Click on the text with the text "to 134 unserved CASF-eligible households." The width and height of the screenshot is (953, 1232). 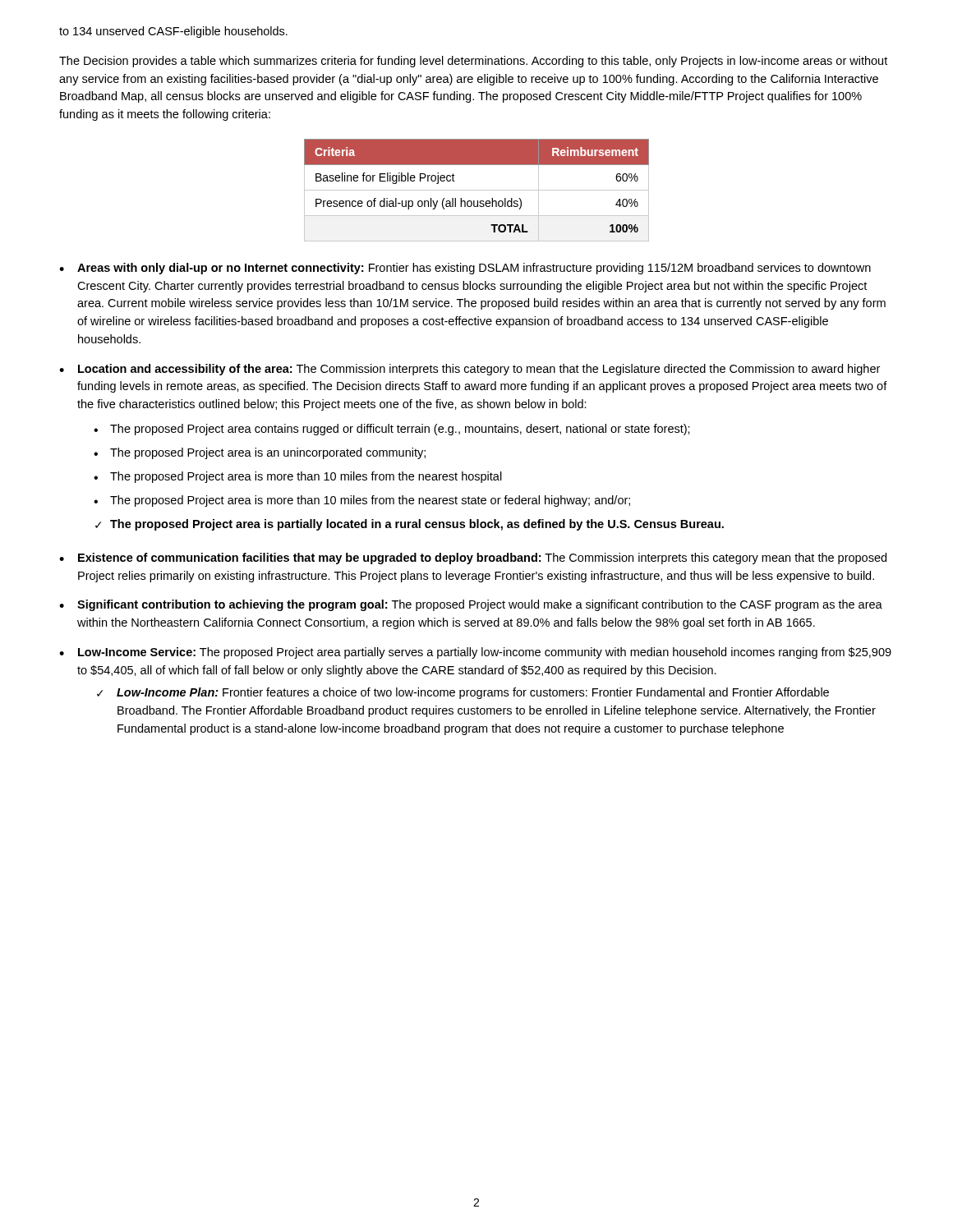pyautogui.click(x=174, y=31)
